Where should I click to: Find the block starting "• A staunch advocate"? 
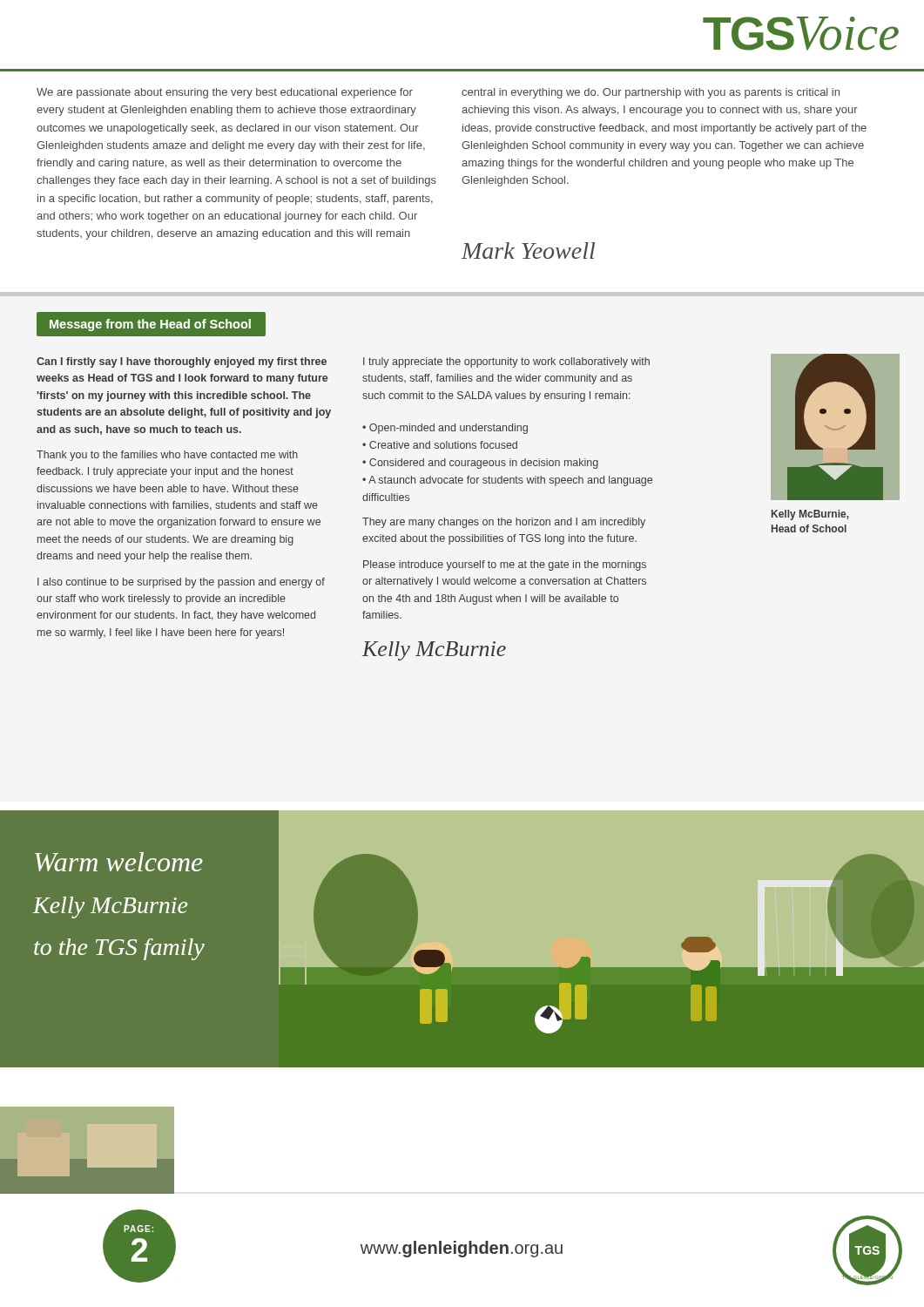(508, 489)
